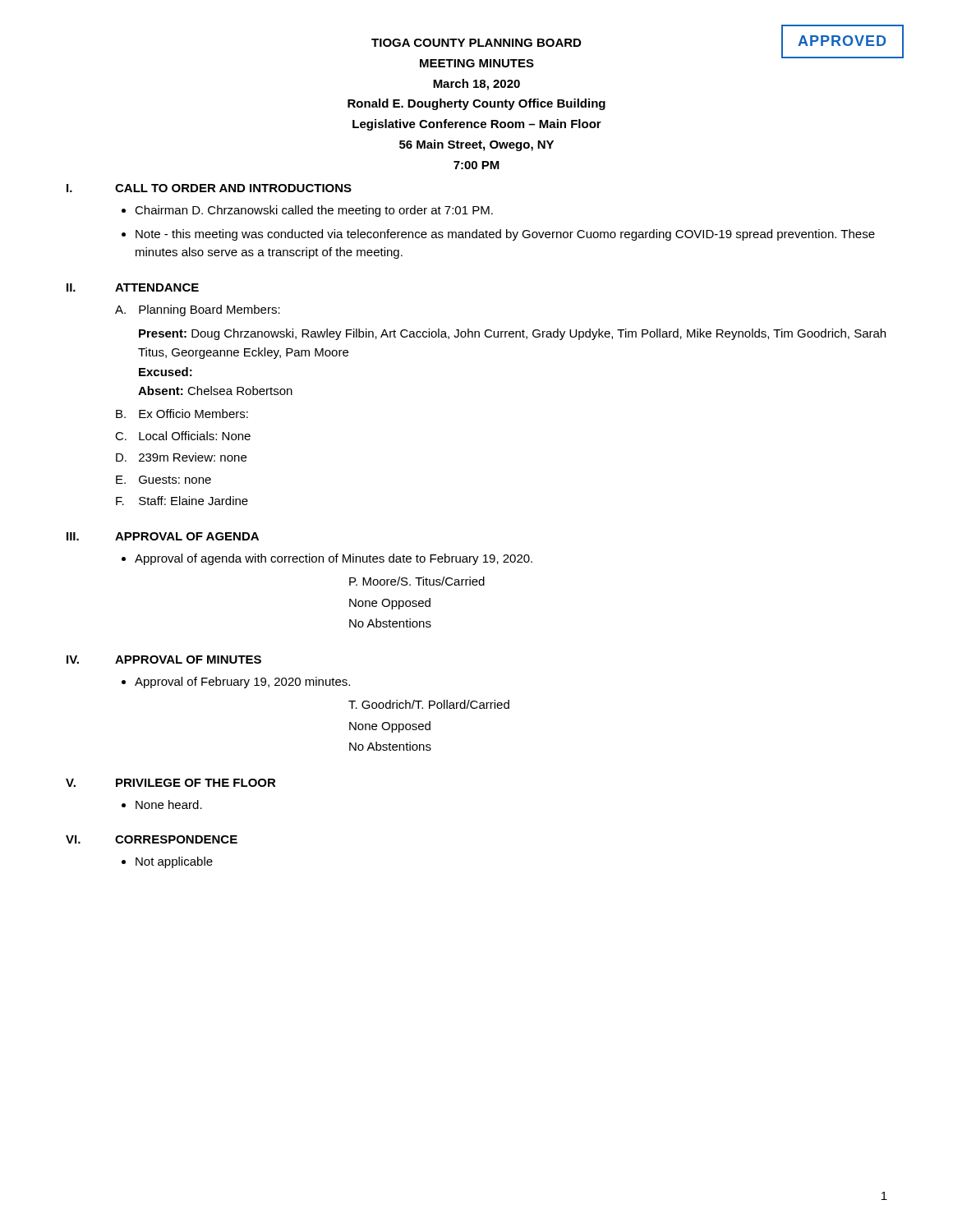Click on the list item with the text "Chairman D. Chrzanowski called"
The image size is (953, 1232).
coord(314,210)
